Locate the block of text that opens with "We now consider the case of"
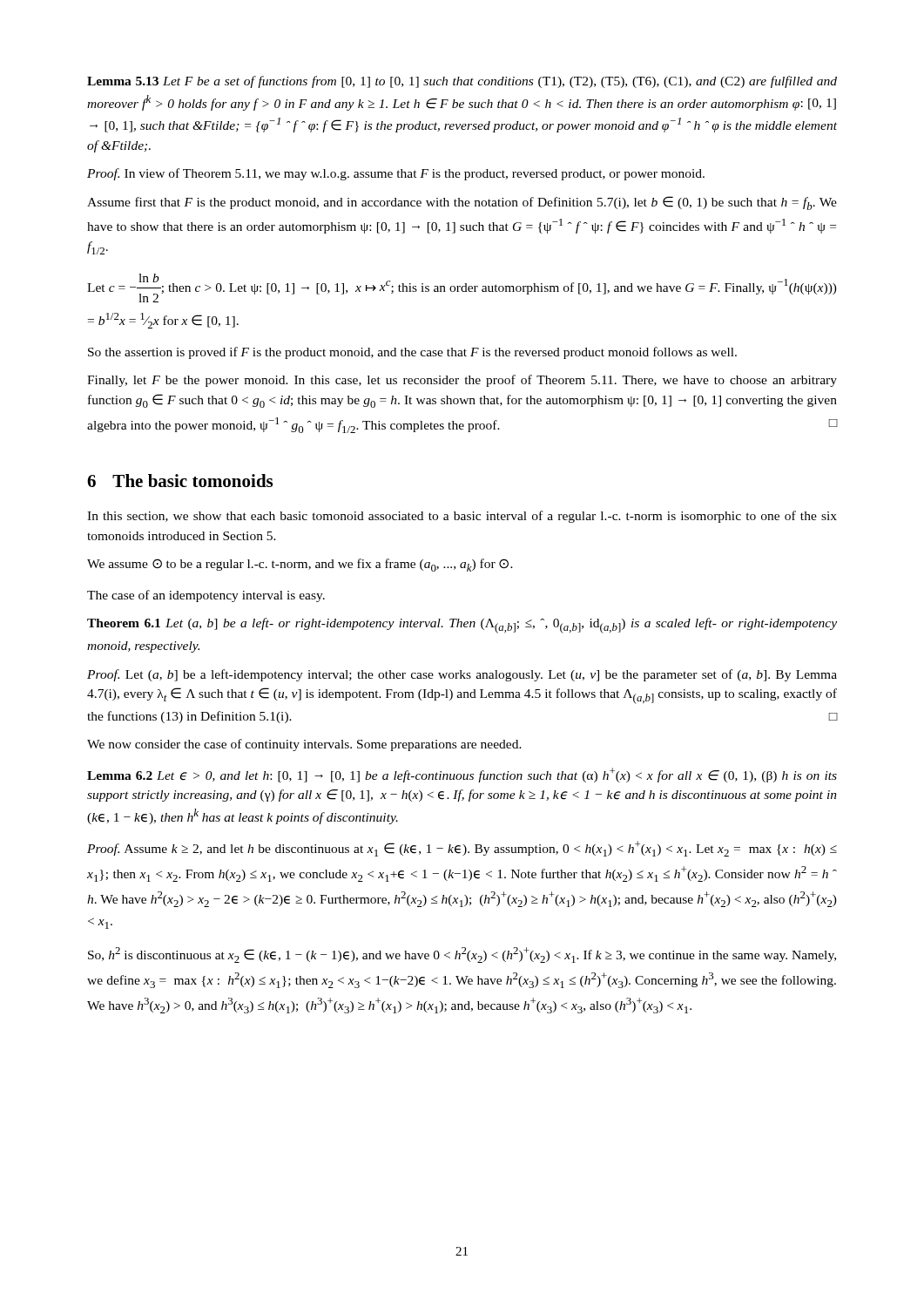The height and width of the screenshot is (1307, 924). click(x=305, y=744)
